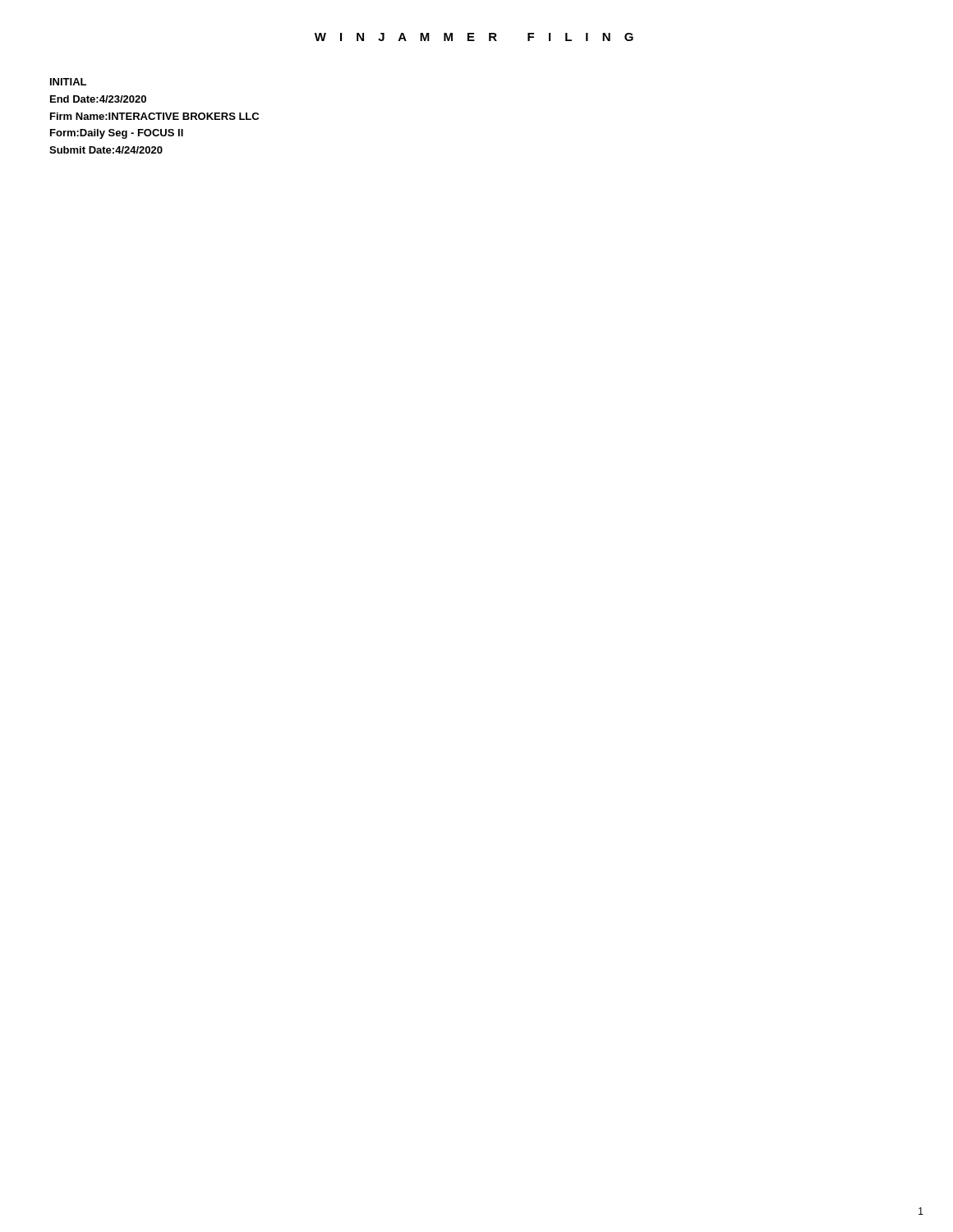Select the passage starting "INITIAL End Date:4/23/2020 Firm Name:INTERACTIVE BROKERS LLC Form:Daily"
Screen dimensions: 1232x953
tap(154, 116)
